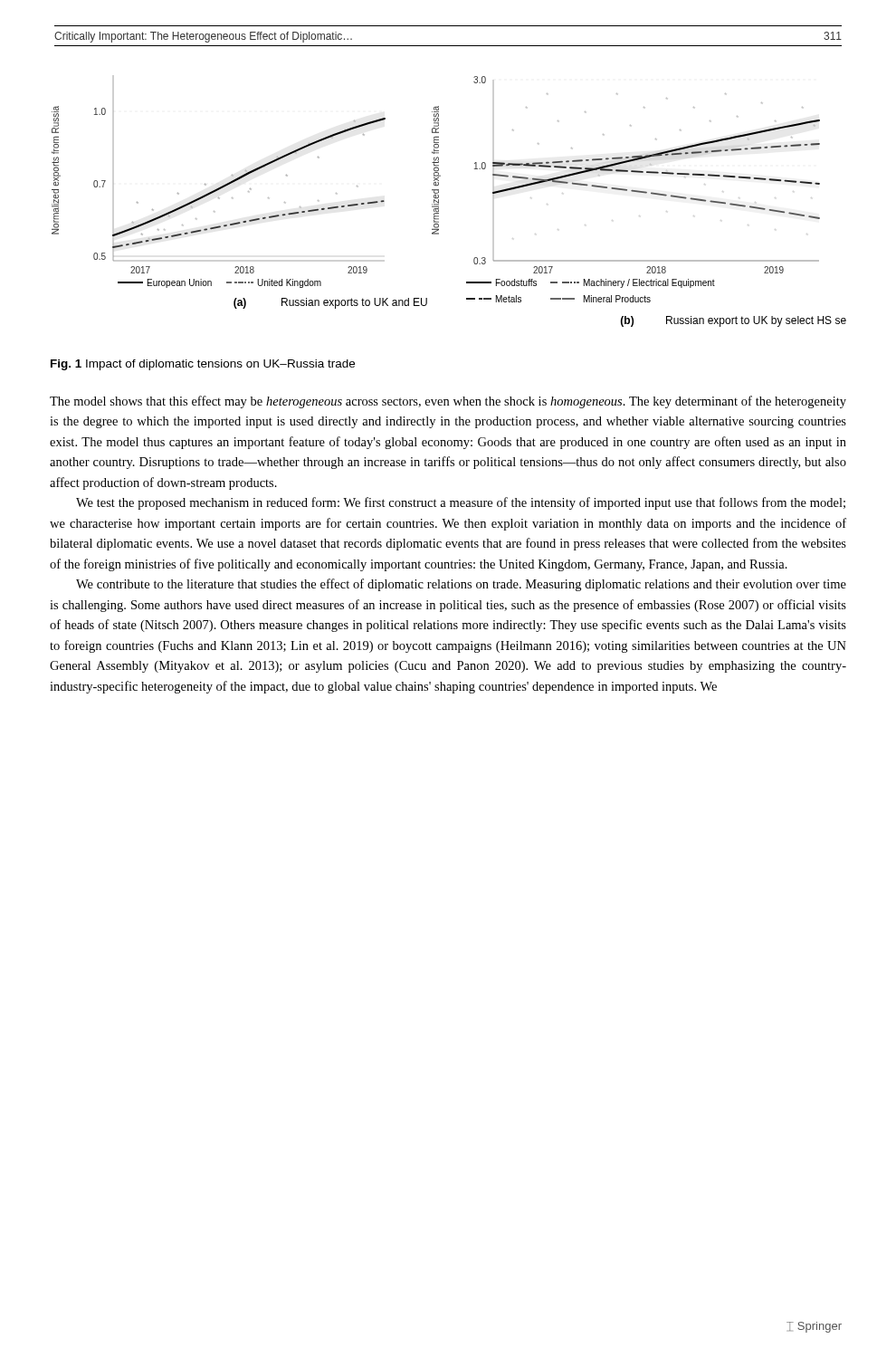Where is the passage that starts "The model shows that this"?
The height and width of the screenshot is (1358, 896).
click(x=448, y=544)
